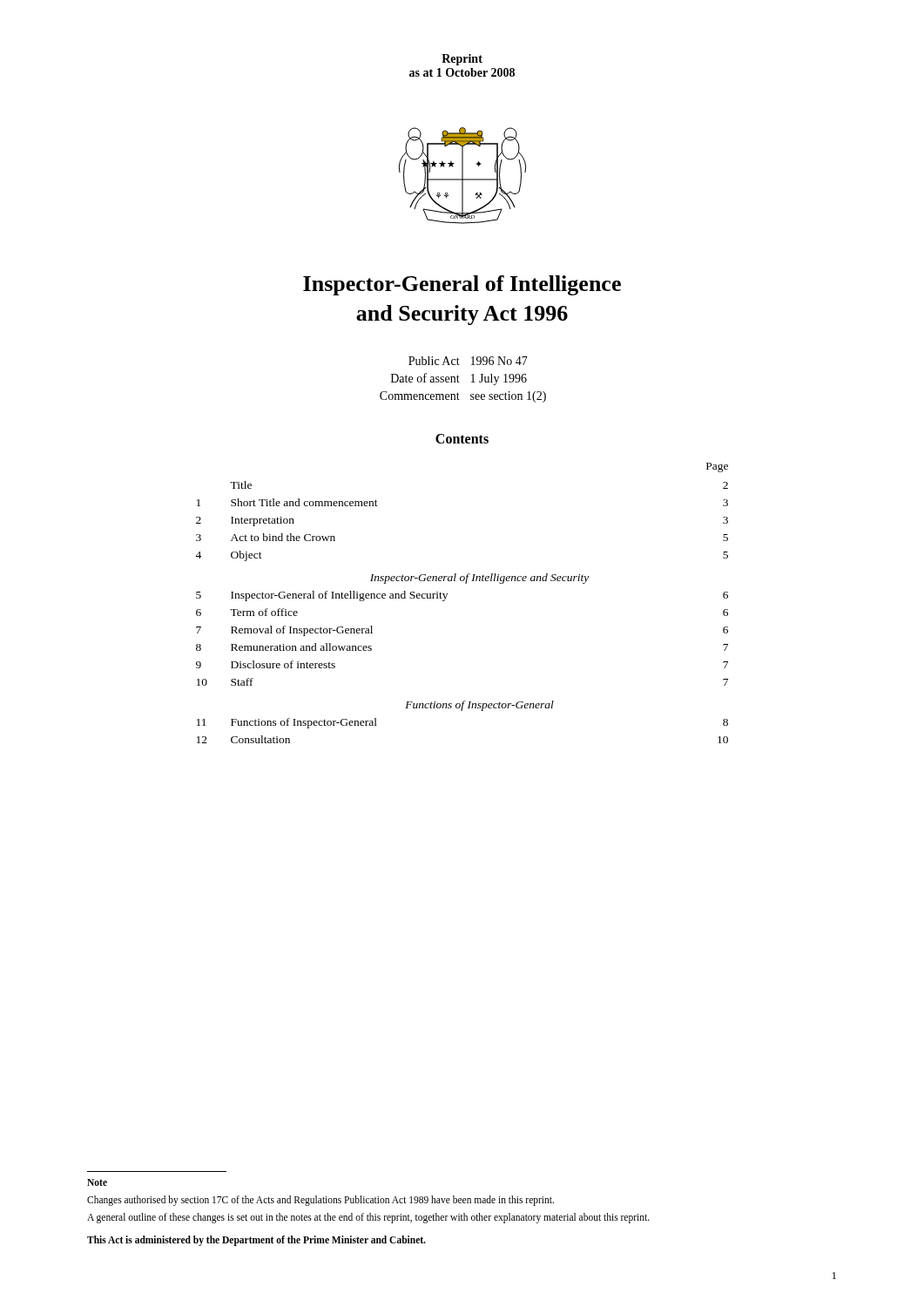Screen dimensions: 1307x924
Task: Select the table that reads "1996 No 47"
Action: [x=462, y=379]
